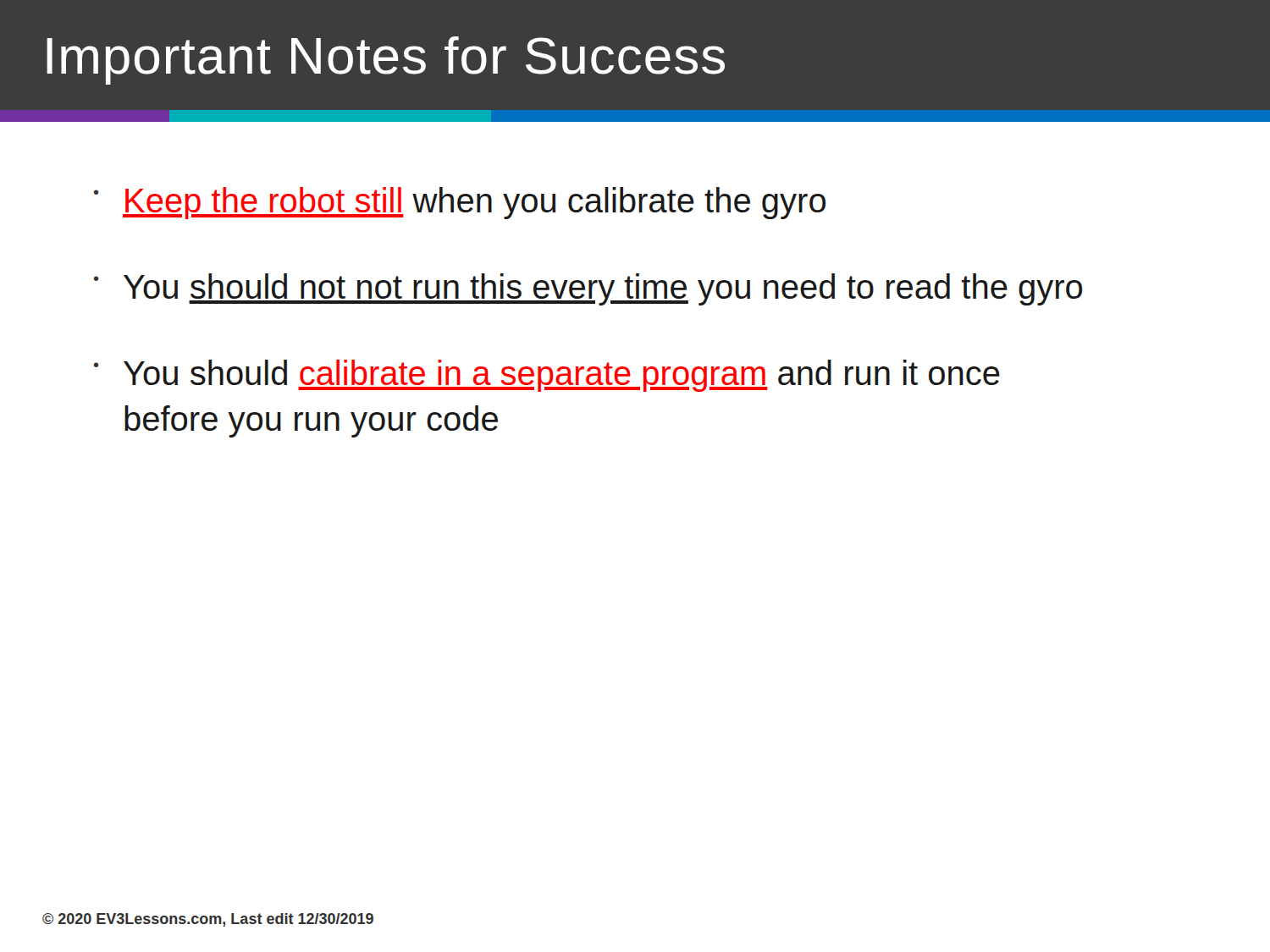Where is the passage that starts "• Keep the robot still"?
Image resolution: width=1270 pixels, height=952 pixels.
pyautogui.click(x=460, y=201)
